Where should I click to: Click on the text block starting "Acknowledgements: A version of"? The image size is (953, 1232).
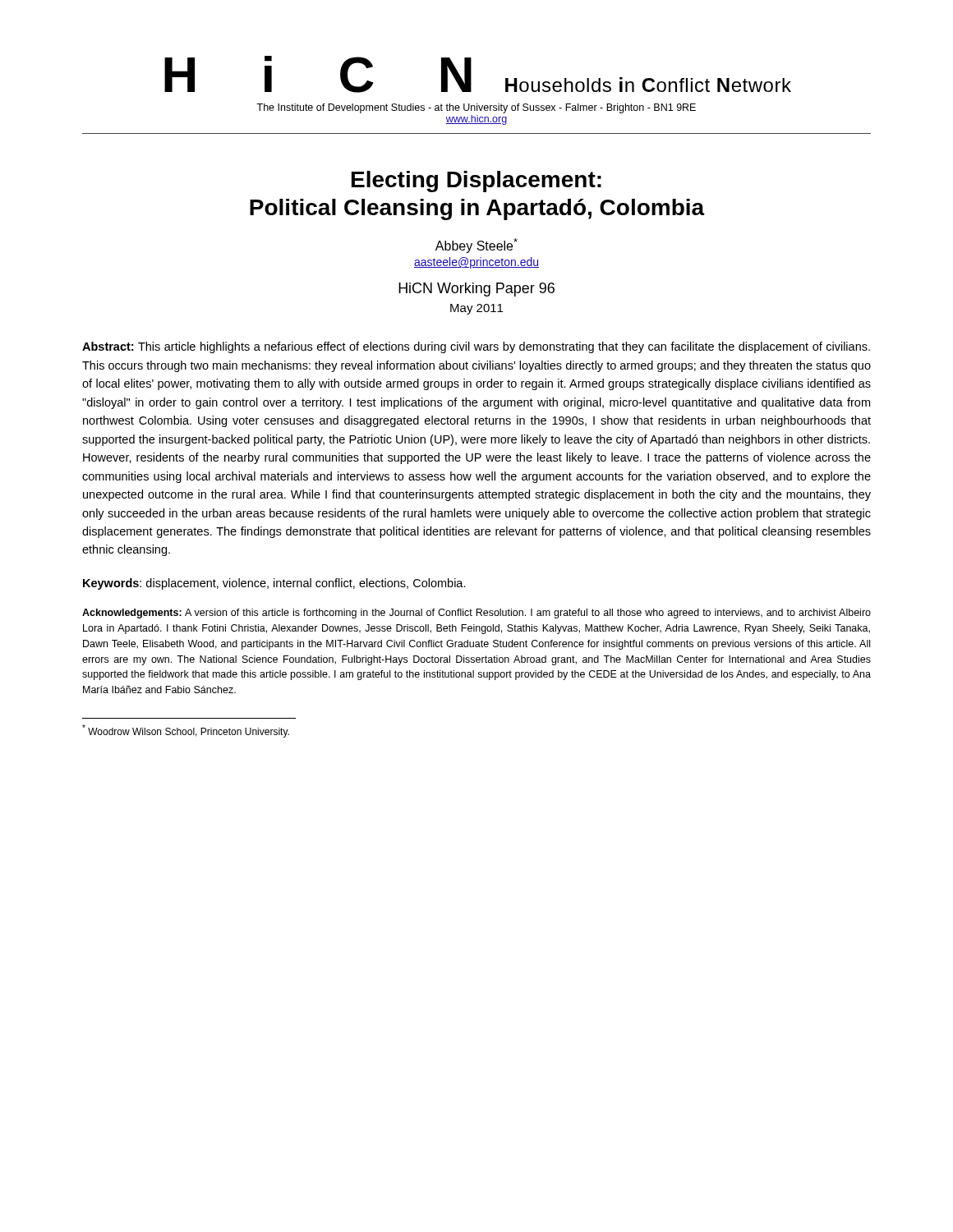476,652
